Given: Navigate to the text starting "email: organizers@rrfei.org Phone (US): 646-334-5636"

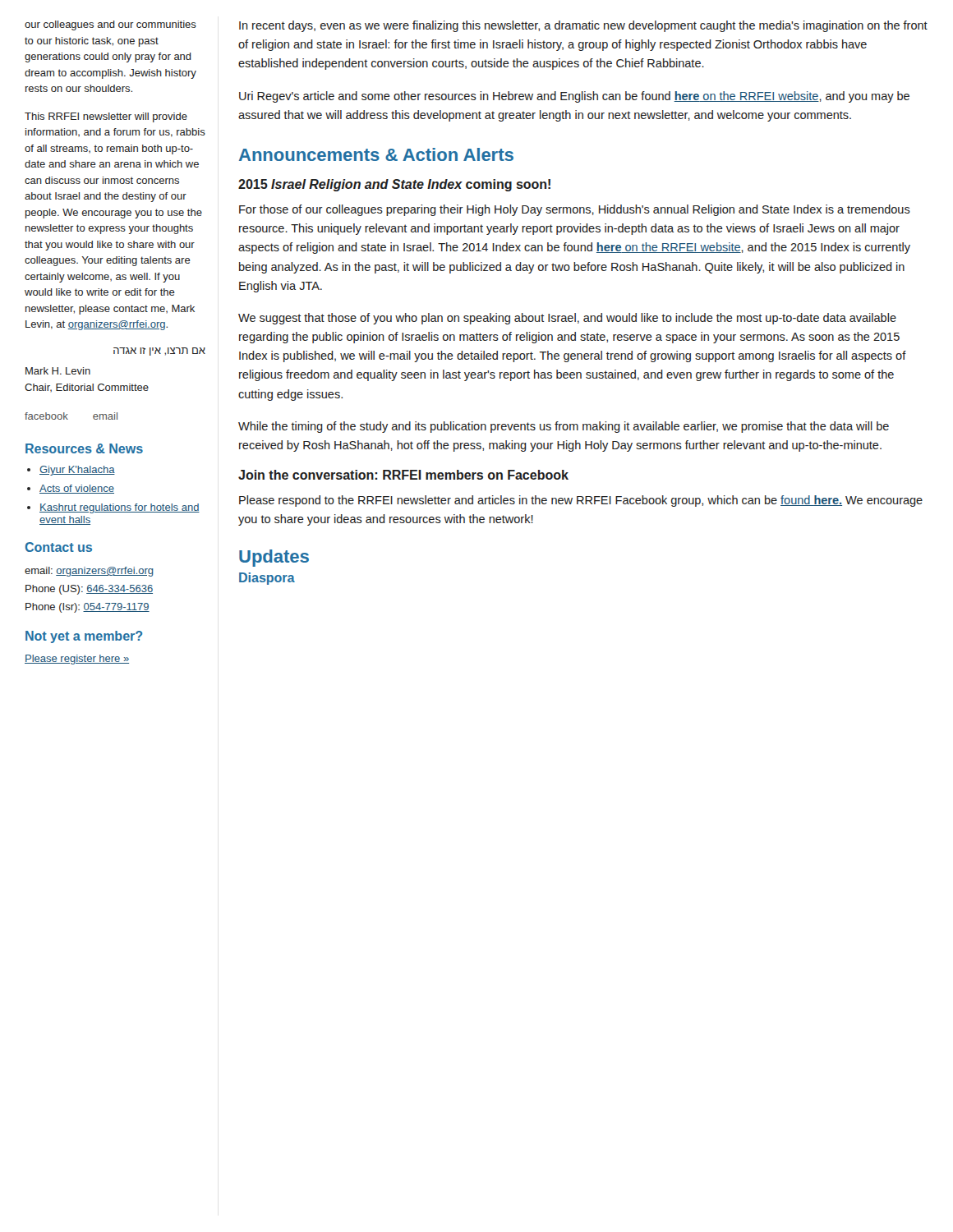Looking at the screenshot, I should tap(89, 589).
